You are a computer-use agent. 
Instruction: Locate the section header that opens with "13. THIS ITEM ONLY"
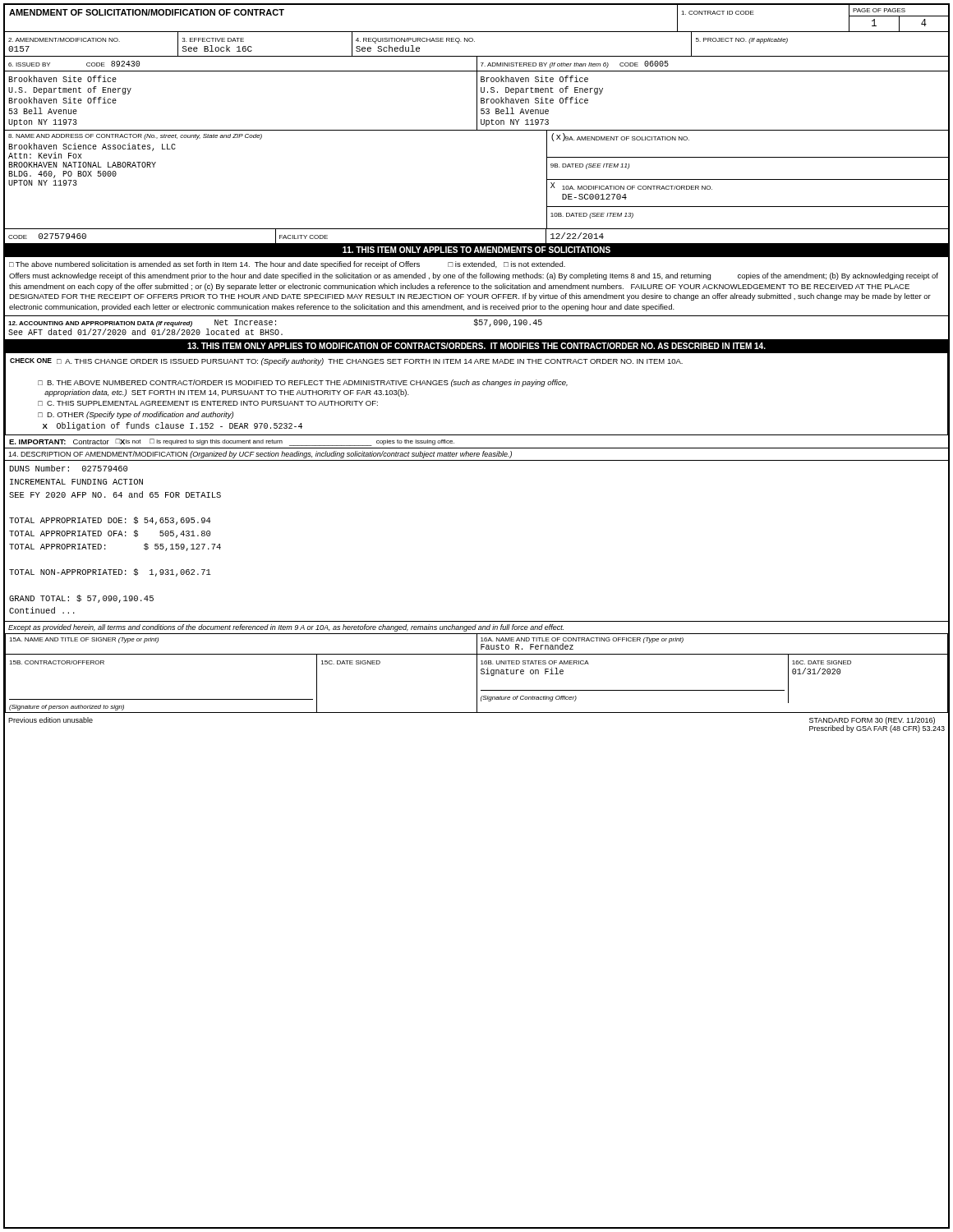click(476, 346)
